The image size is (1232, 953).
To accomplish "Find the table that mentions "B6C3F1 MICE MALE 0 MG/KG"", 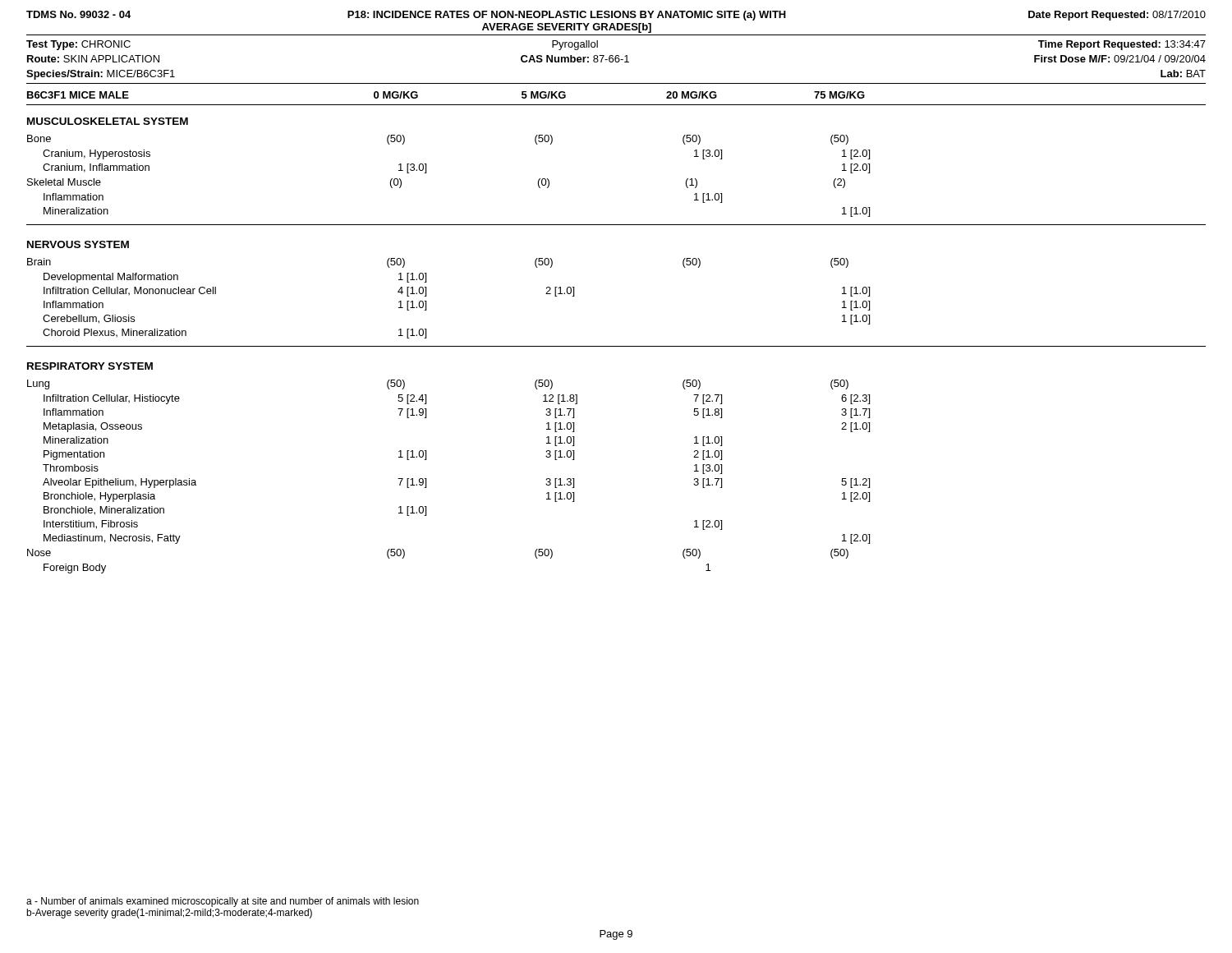I will [616, 329].
